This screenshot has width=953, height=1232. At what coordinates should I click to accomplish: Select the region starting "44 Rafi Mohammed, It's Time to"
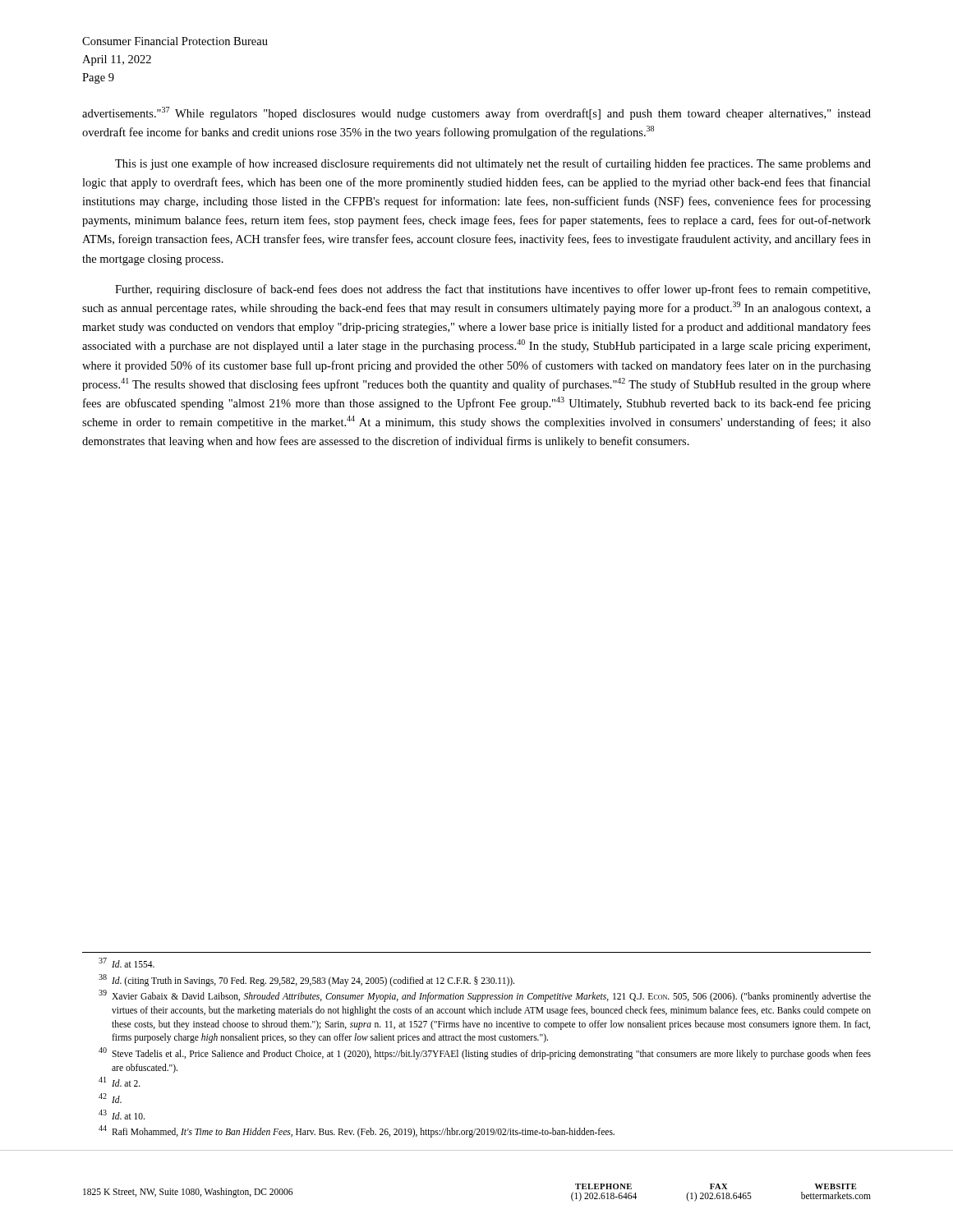point(476,1132)
